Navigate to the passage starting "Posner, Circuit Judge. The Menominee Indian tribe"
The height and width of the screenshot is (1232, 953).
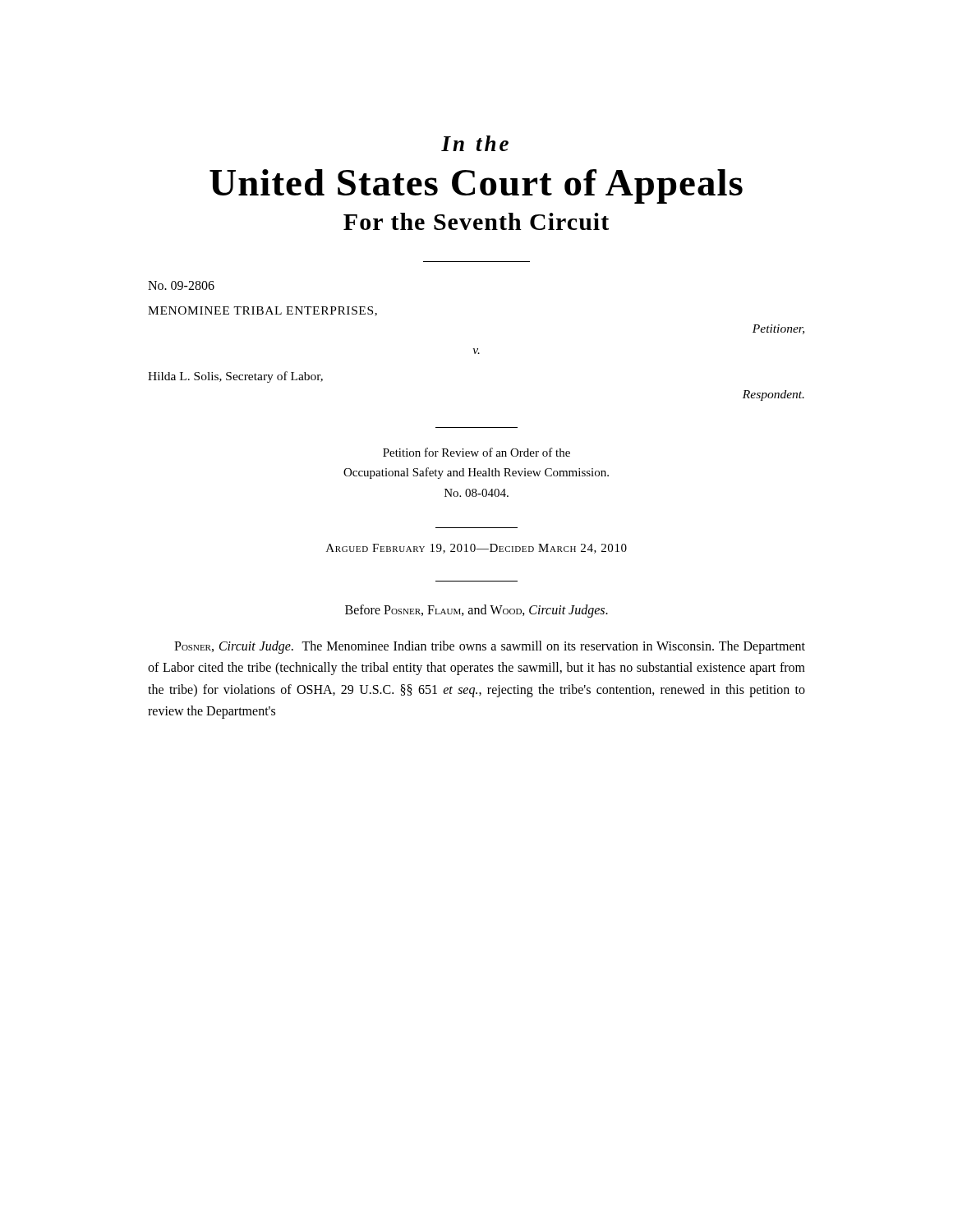coord(476,678)
